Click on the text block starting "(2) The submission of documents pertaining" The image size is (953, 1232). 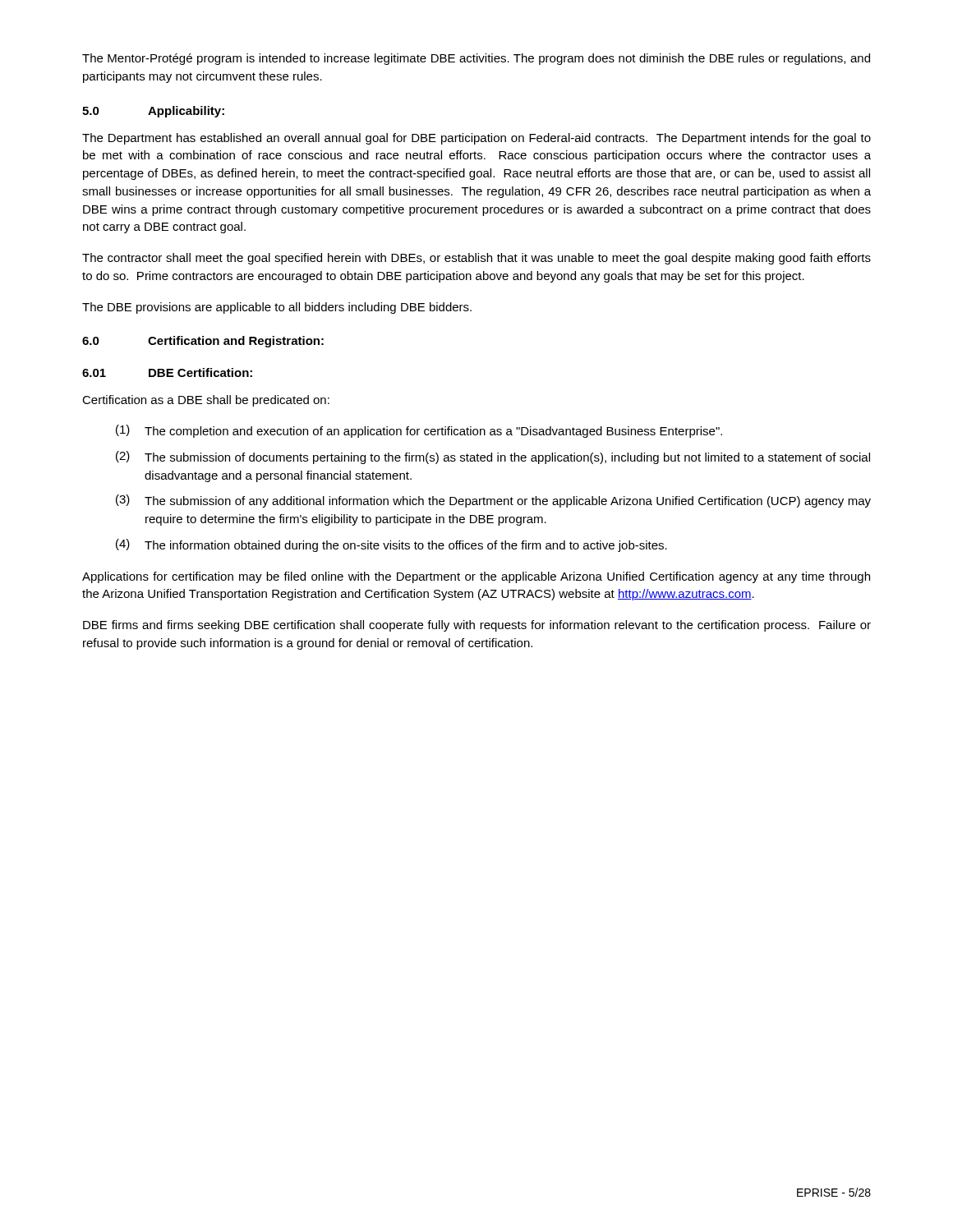point(493,466)
